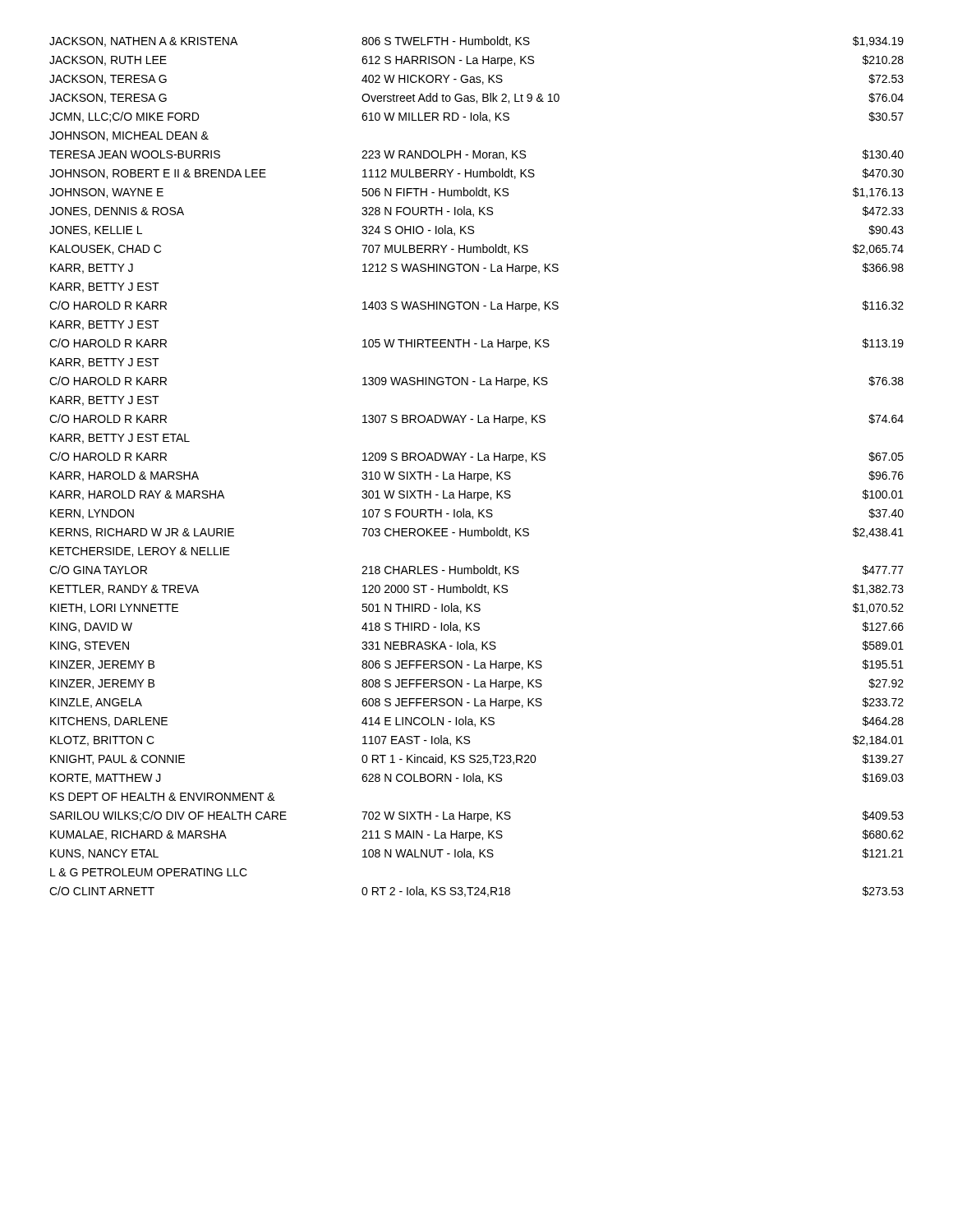Click on the list item with the text "KALOUSEK, CHAD C 707 MULBERRY - Humboldt,"
The width and height of the screenshot is (953, 1232).
[476, 249]
